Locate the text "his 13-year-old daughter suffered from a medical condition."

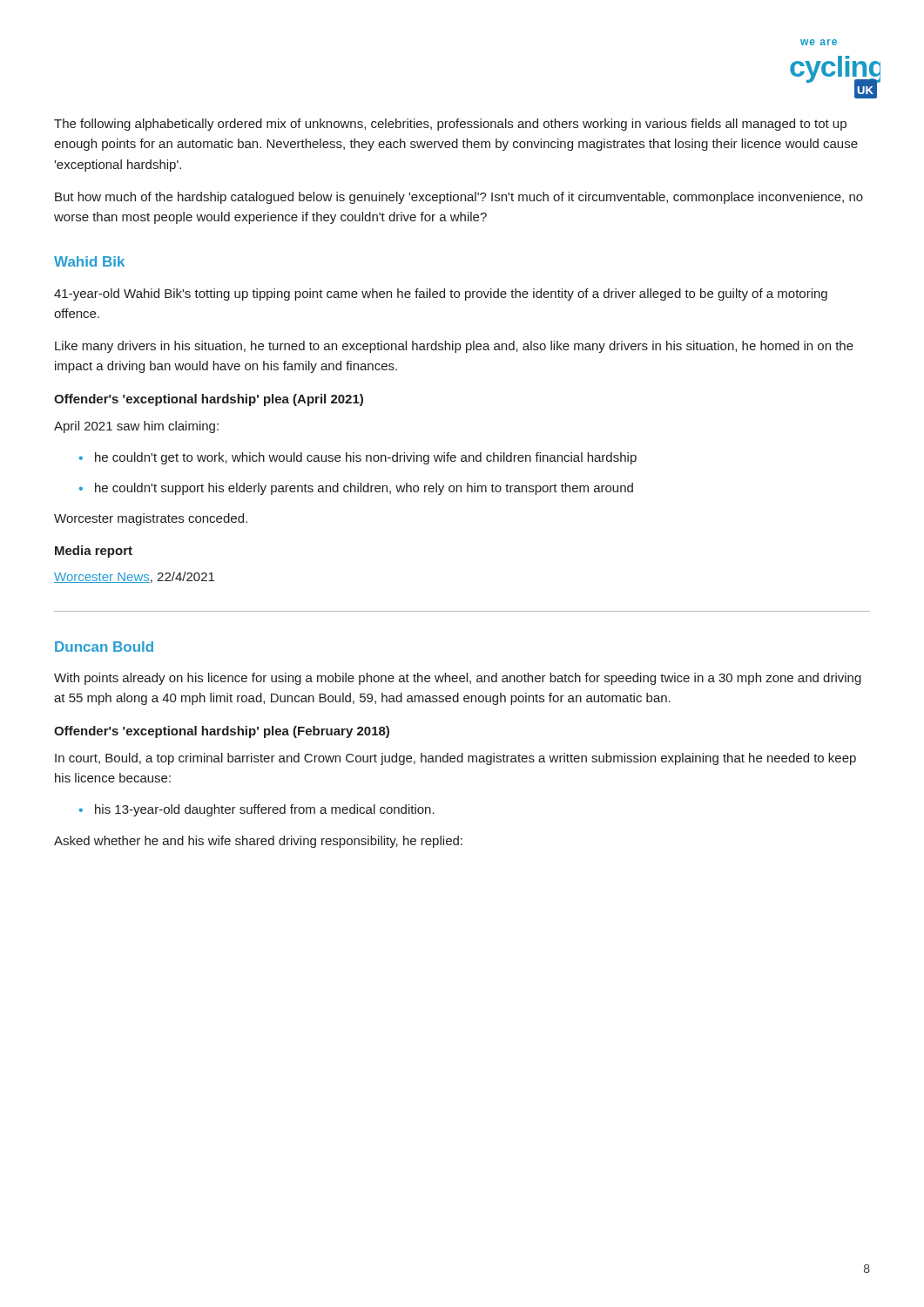[257, 810]
